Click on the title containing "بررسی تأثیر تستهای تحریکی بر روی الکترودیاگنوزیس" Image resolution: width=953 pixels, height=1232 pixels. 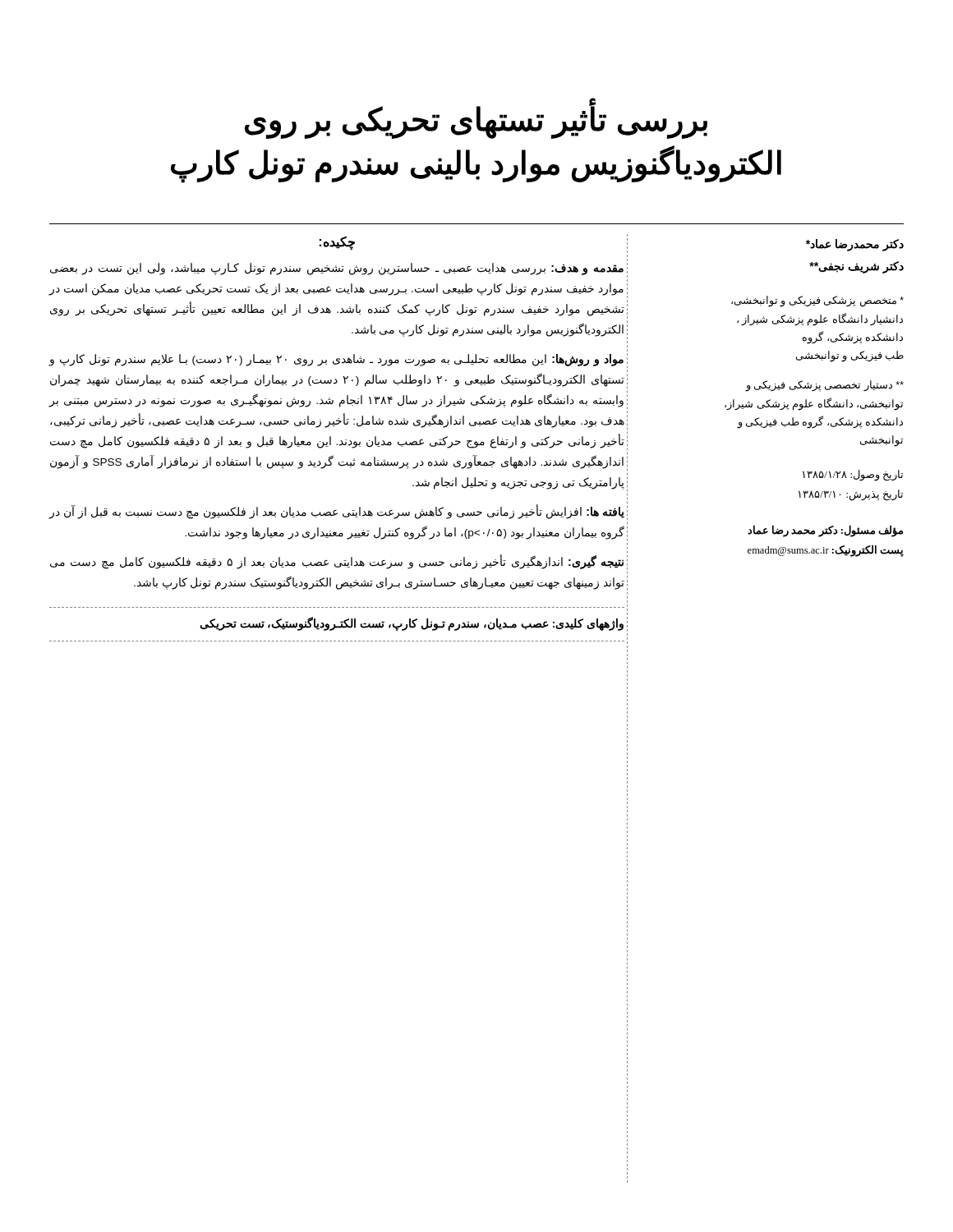(x=476, y=142)
